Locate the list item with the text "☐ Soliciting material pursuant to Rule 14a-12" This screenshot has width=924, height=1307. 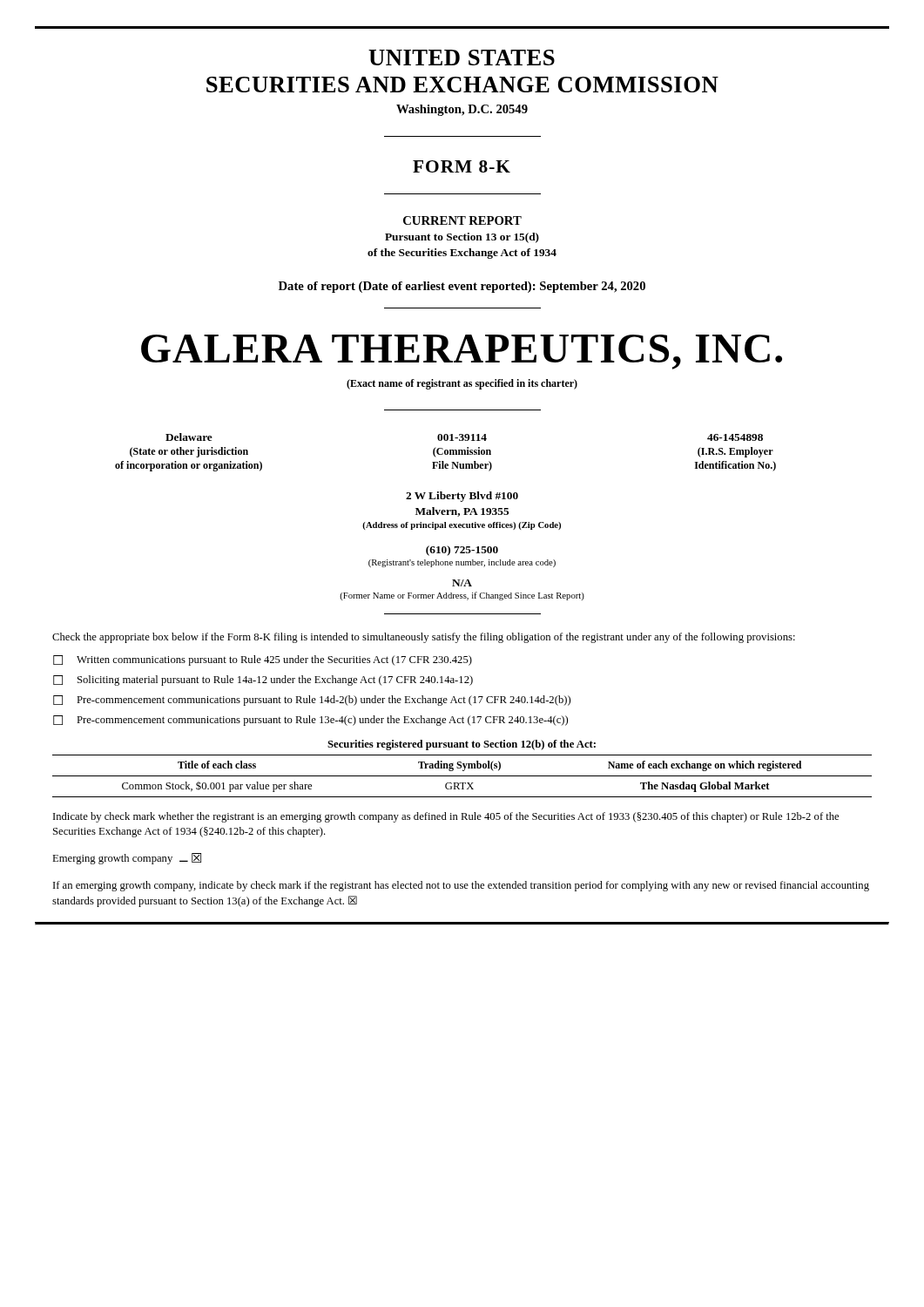tap(263, 680)
